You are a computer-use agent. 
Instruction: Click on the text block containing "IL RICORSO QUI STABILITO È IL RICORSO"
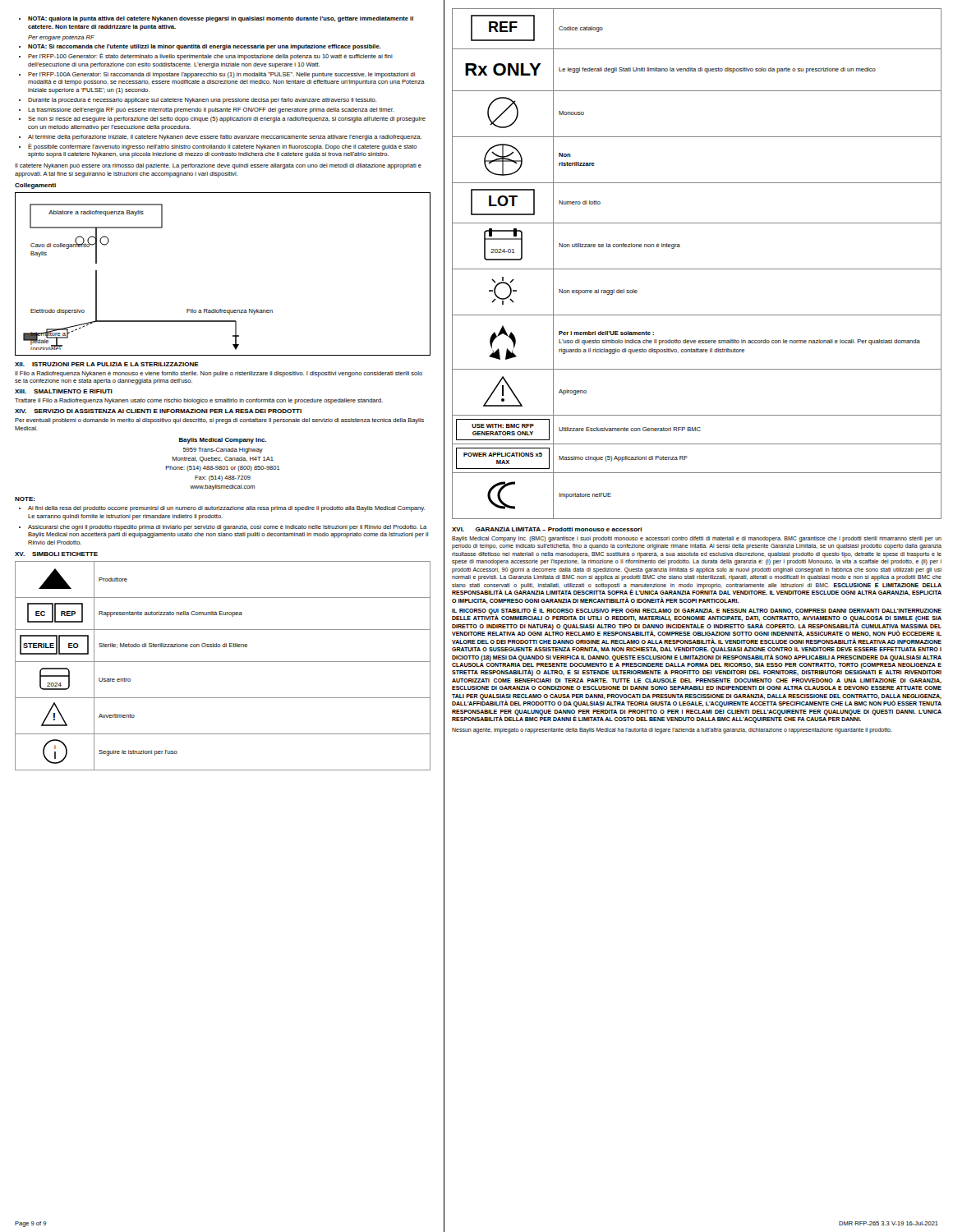click(697, 665)
